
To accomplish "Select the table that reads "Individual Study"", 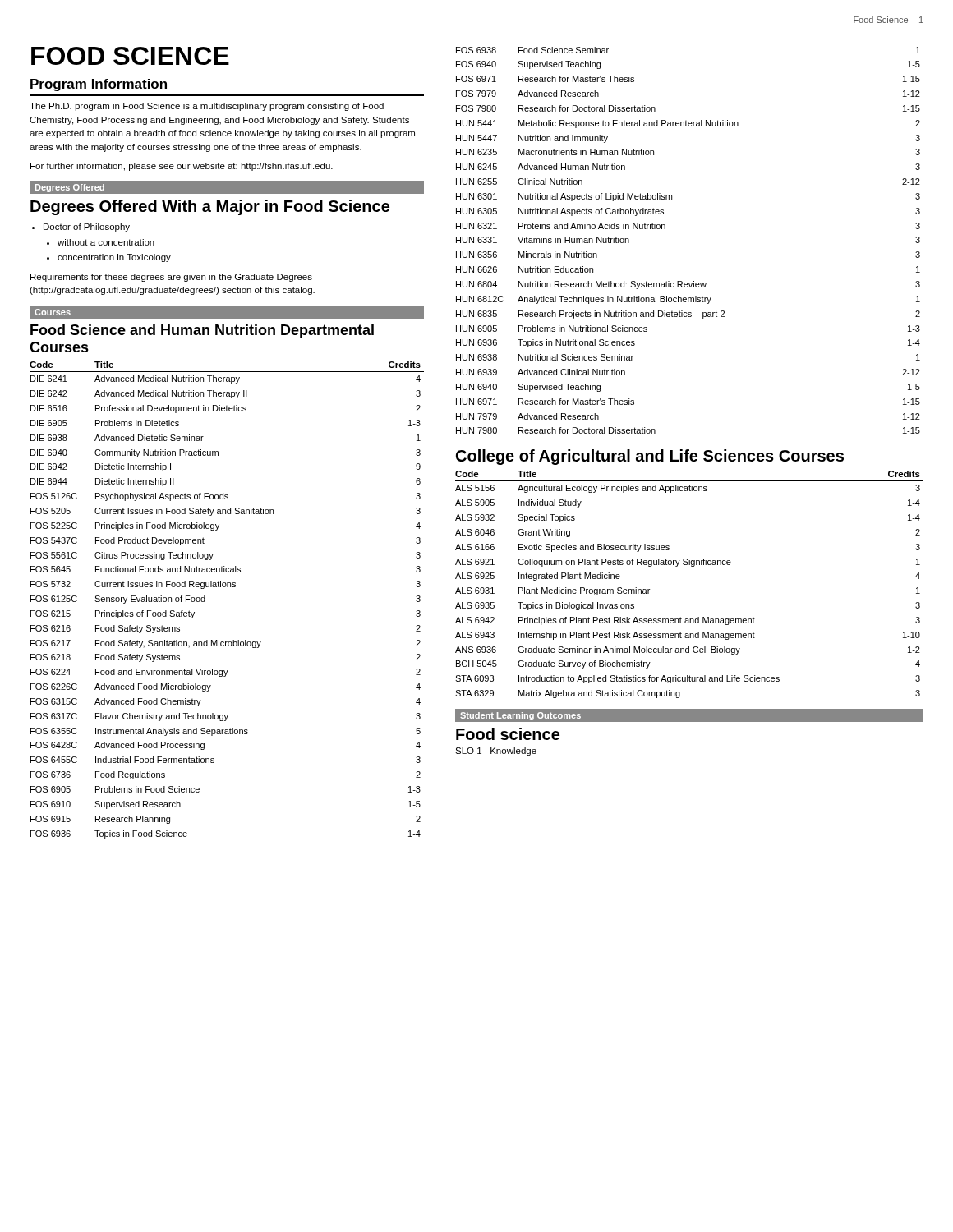I will pos(689,584).
